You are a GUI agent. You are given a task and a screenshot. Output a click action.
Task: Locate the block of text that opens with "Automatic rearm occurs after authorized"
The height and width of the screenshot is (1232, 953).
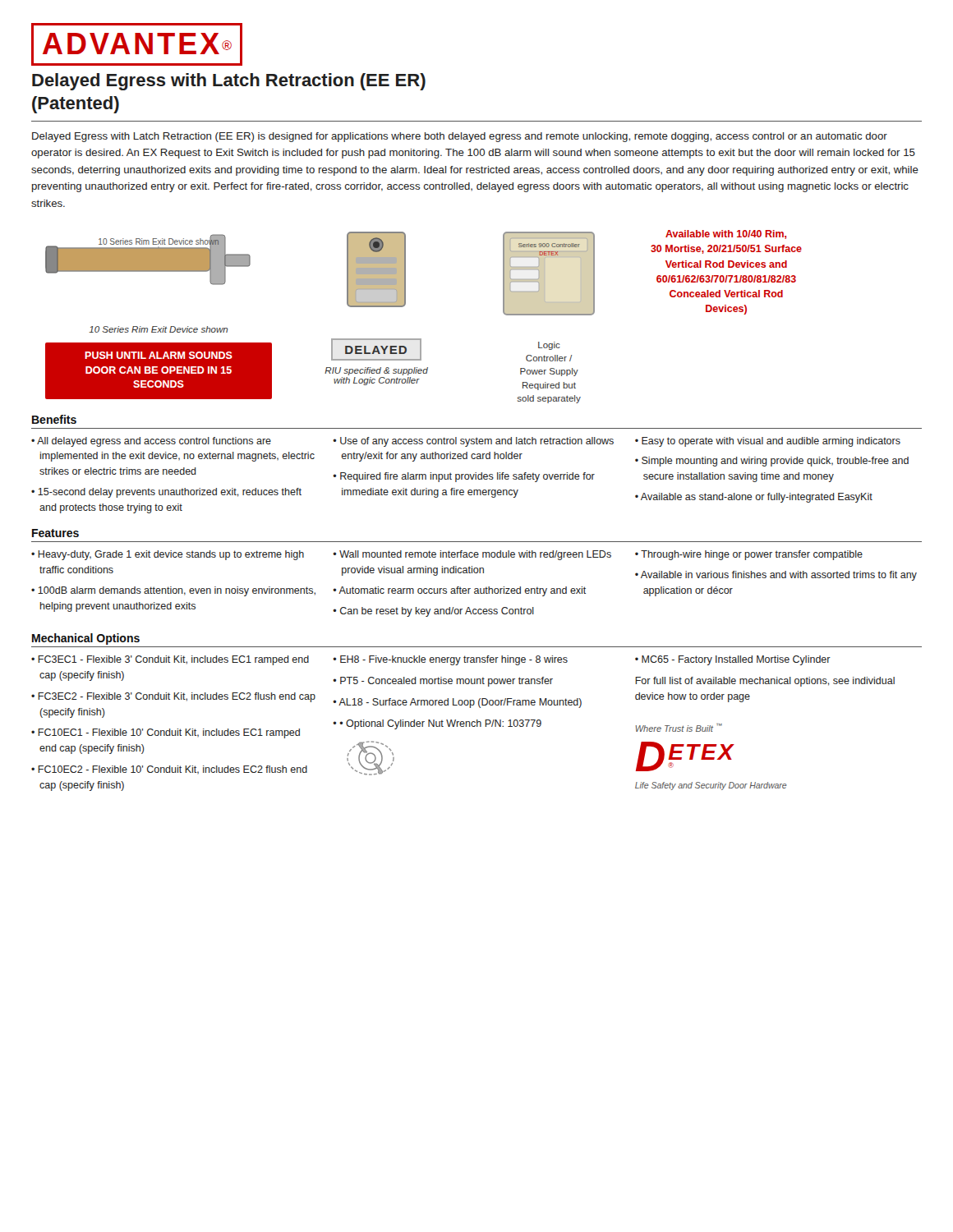tap(462, 591)
